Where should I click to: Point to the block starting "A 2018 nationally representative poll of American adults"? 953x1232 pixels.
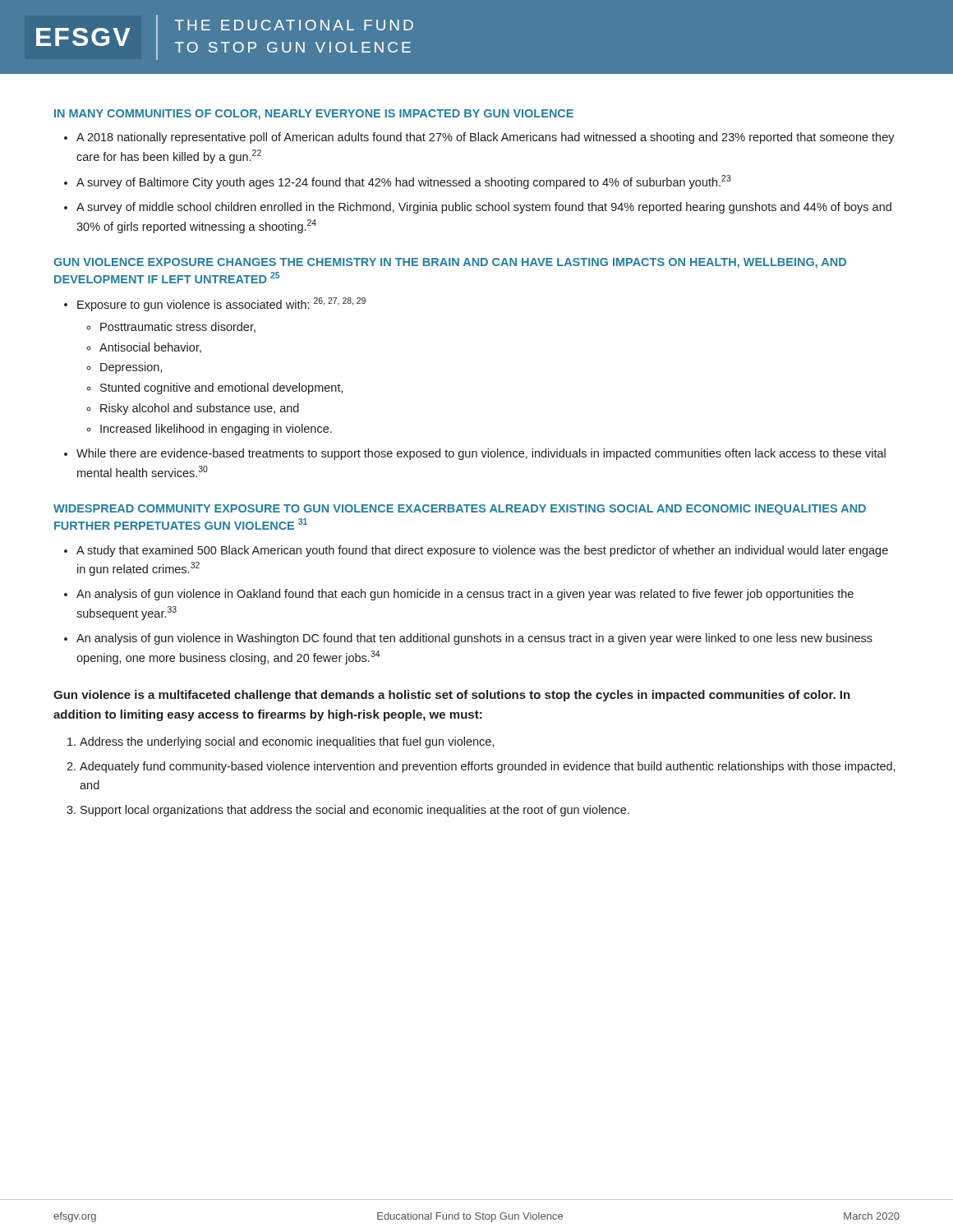[485, 147]
